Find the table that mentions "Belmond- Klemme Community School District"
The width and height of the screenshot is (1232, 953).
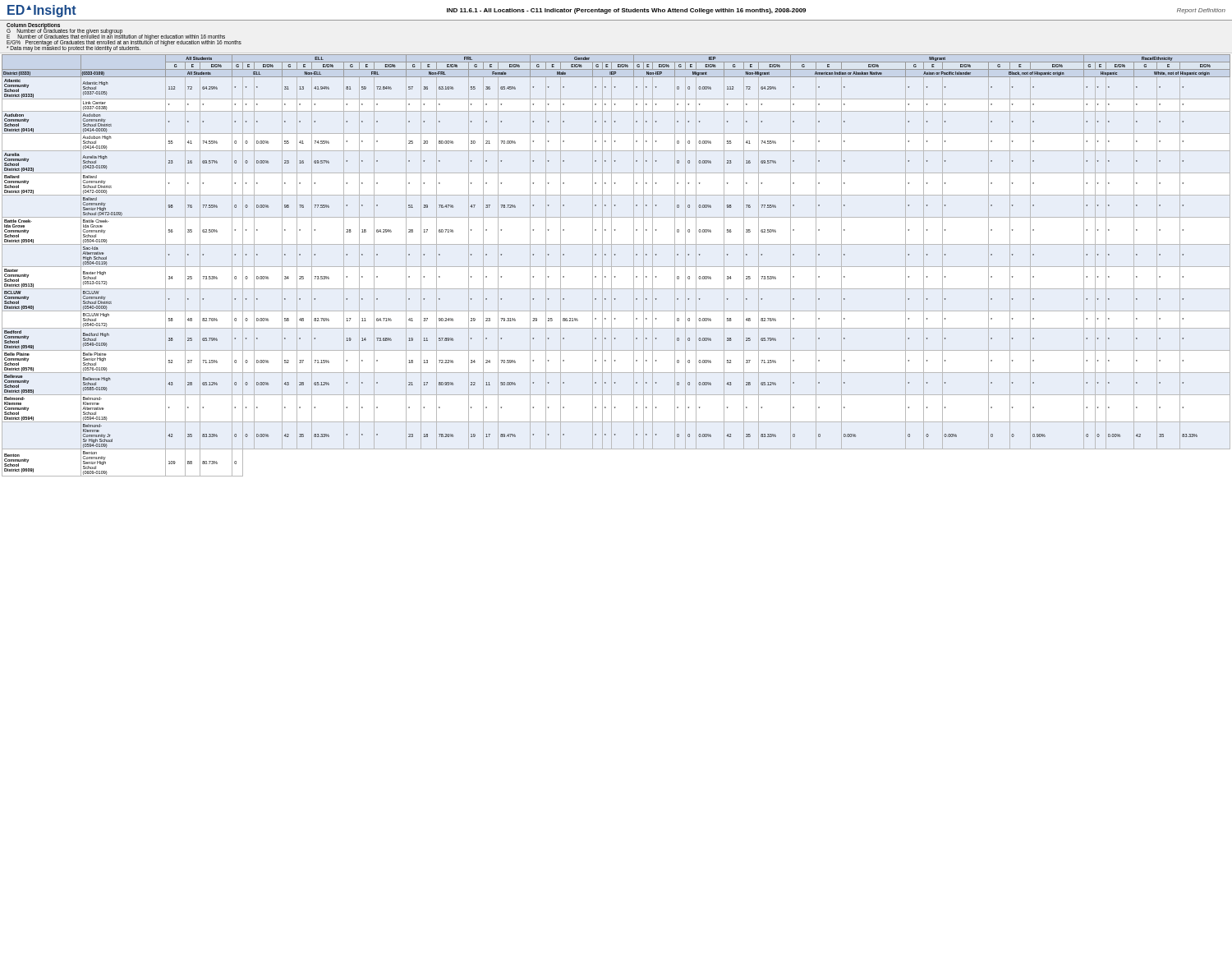(x=616, y=266)
